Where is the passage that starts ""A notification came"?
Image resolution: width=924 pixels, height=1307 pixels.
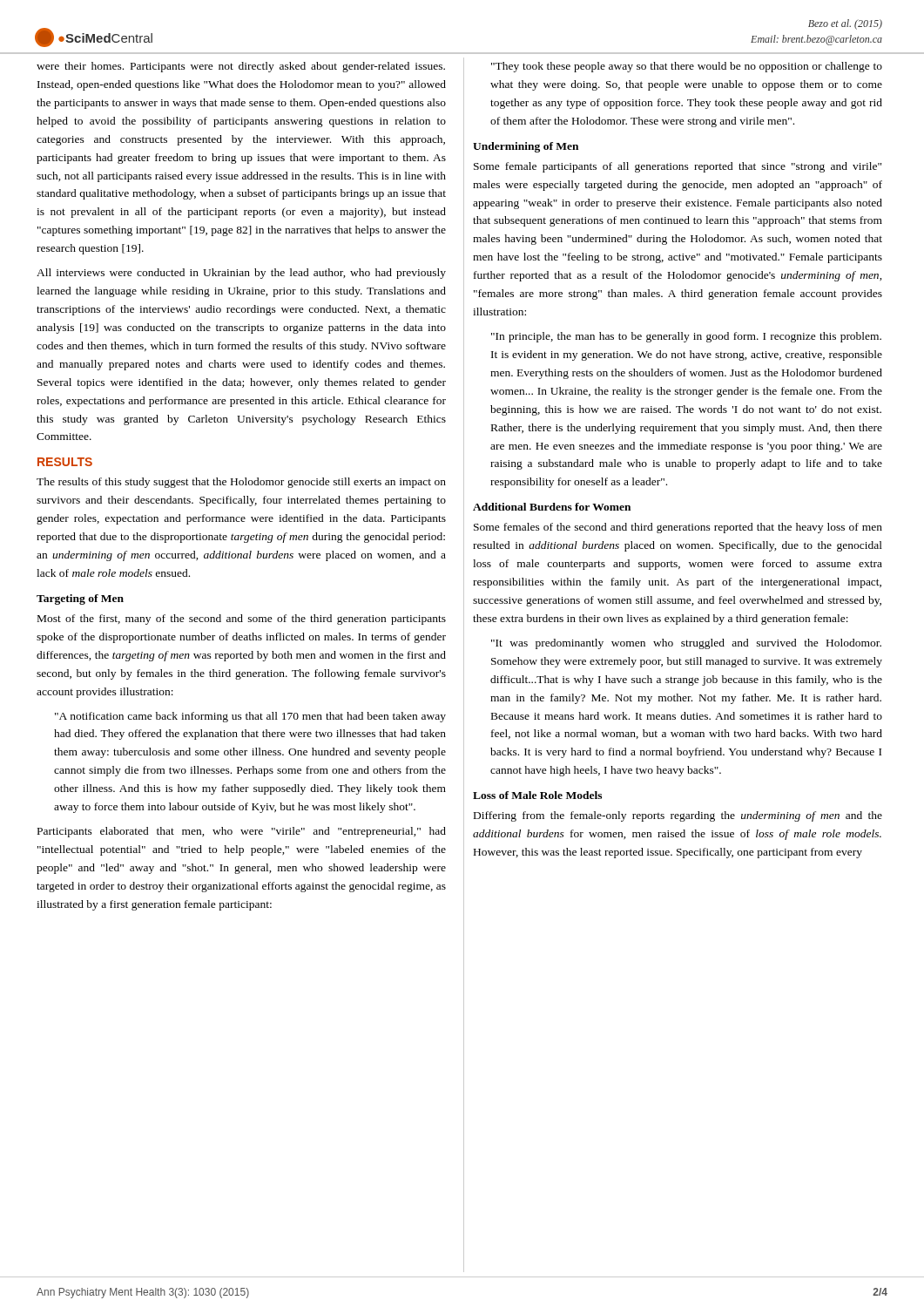click(x=250, y=762)
